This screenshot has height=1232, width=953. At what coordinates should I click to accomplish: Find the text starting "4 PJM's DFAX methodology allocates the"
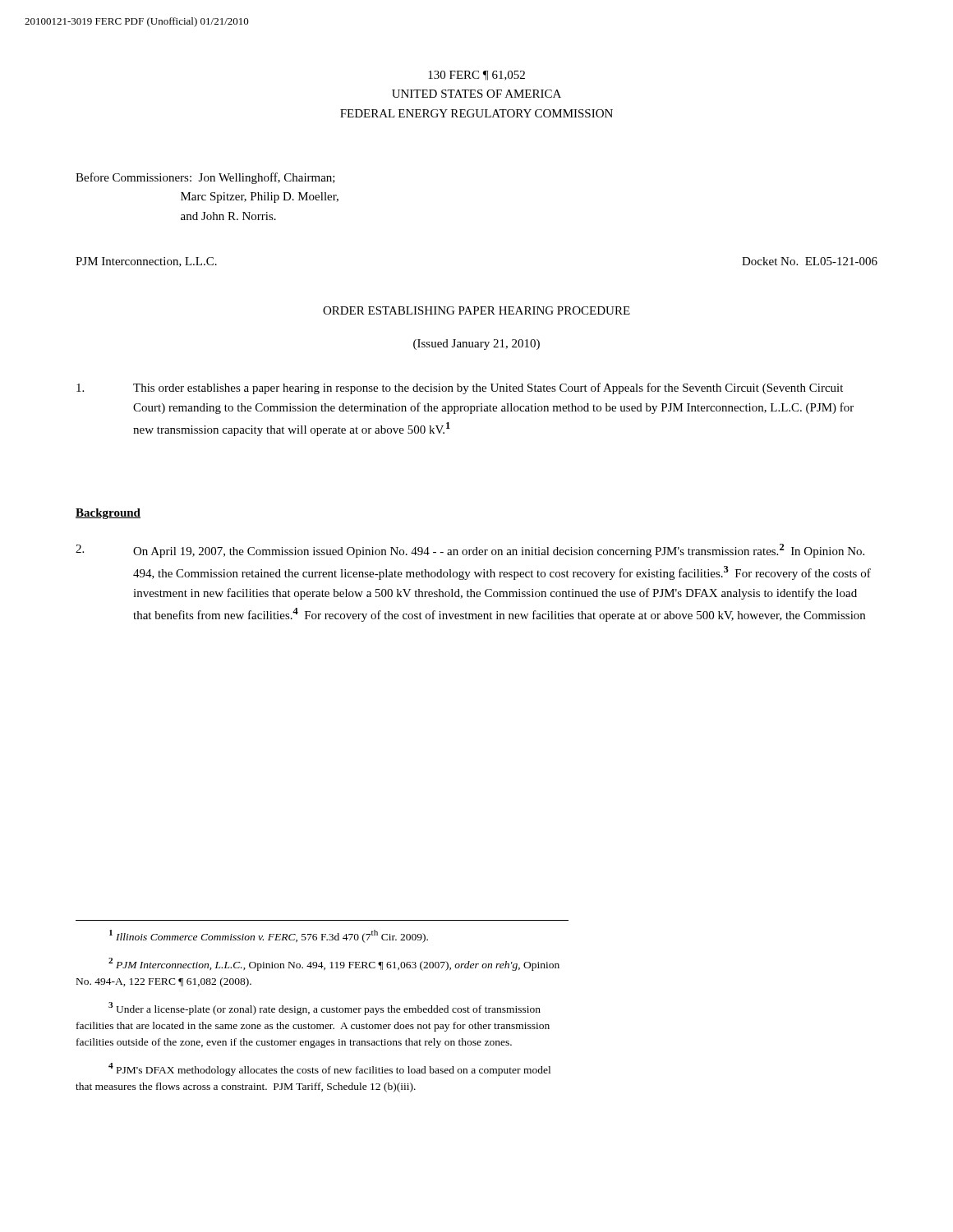click(x=322, y=1077)
